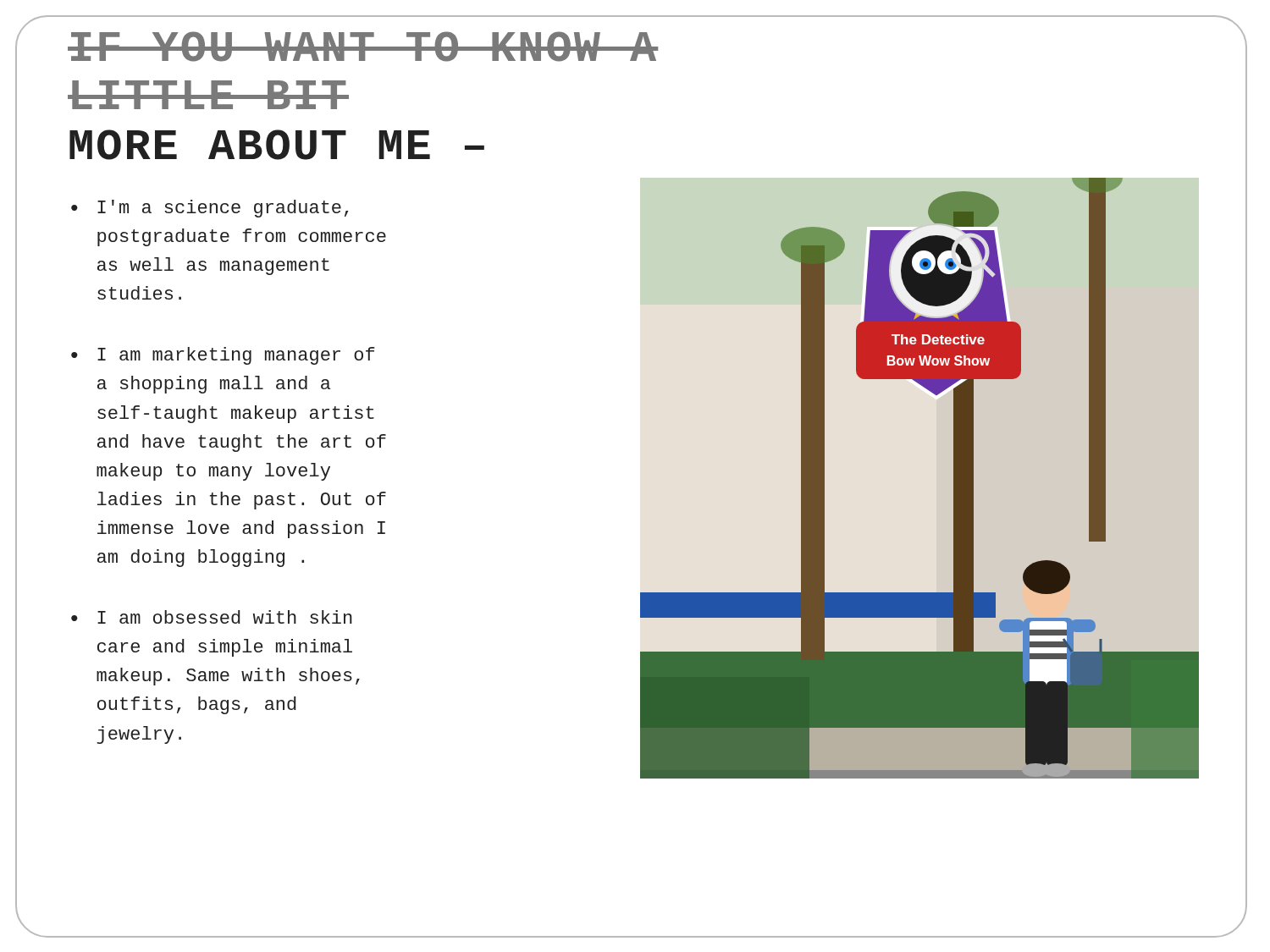The image size is (1270, 952).
Task: Point to the block beginning "• I'm a science graduate,postgraduate from commerceas"
Action: tap(227, 252)
